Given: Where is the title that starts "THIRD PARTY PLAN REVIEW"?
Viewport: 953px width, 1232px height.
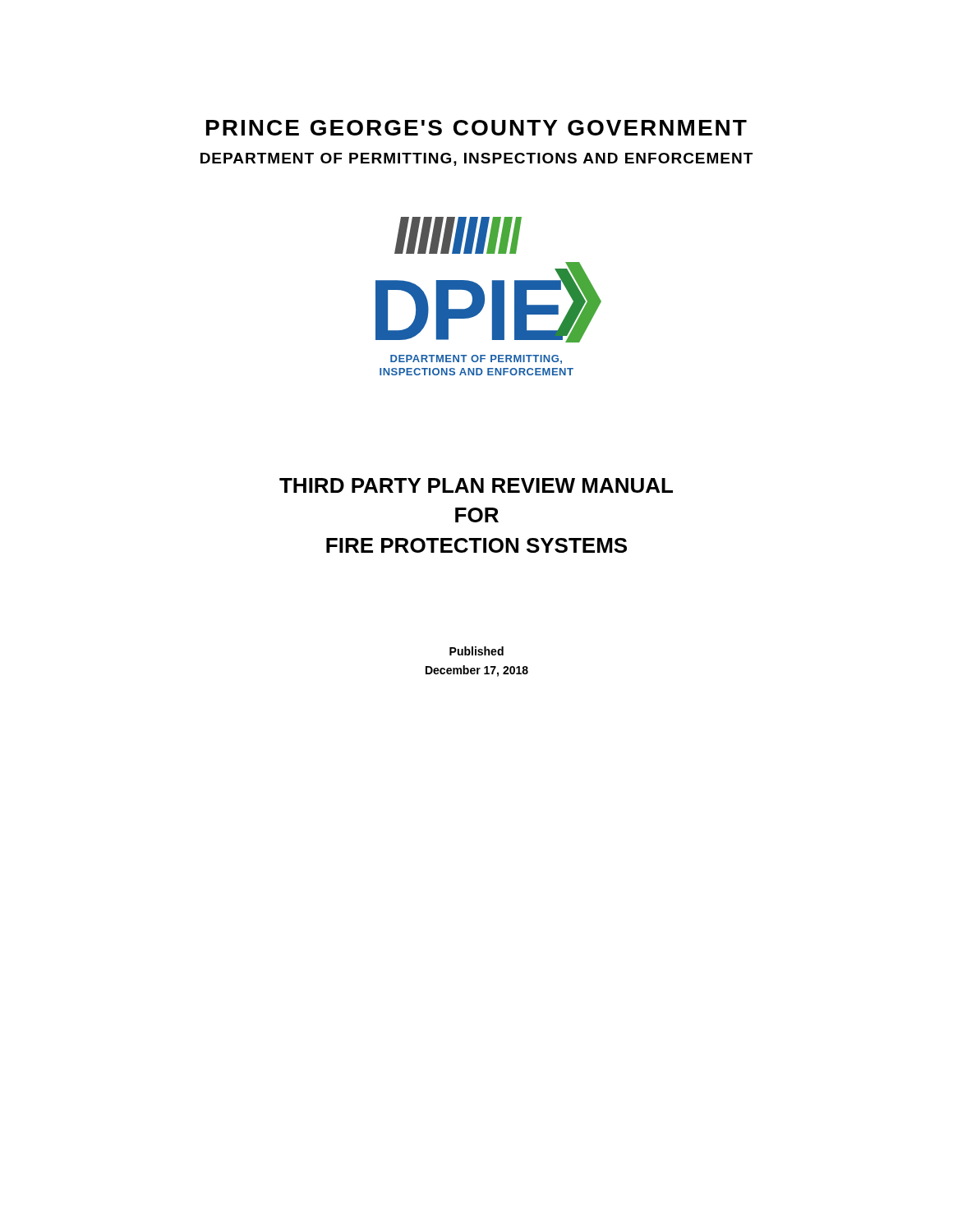Looking at the screenshot, I should pyautogui.click(x=476, y=515).
